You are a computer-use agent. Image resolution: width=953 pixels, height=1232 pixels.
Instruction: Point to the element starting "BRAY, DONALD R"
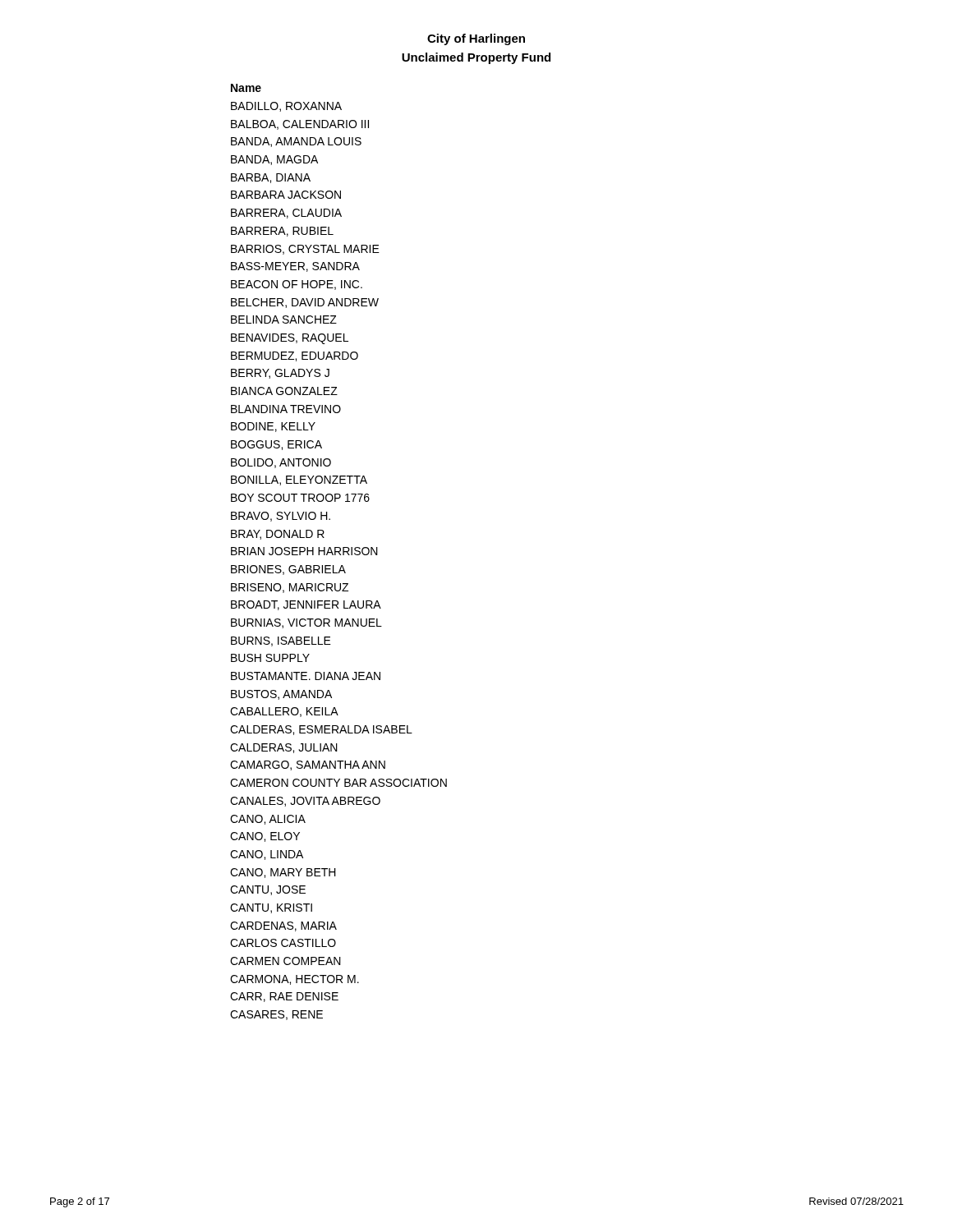[x=277, y=533]
